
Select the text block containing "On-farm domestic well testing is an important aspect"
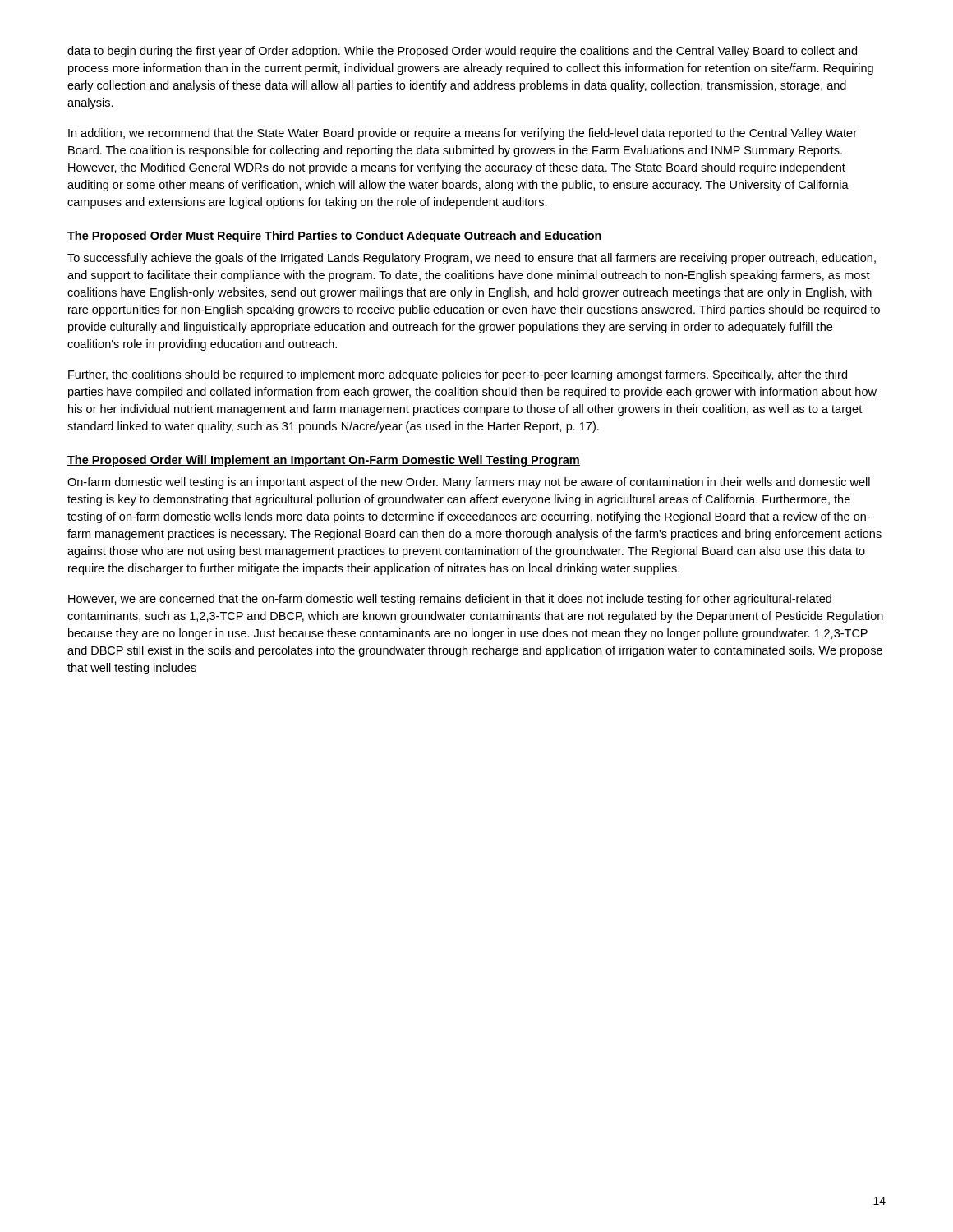(474, 526)
